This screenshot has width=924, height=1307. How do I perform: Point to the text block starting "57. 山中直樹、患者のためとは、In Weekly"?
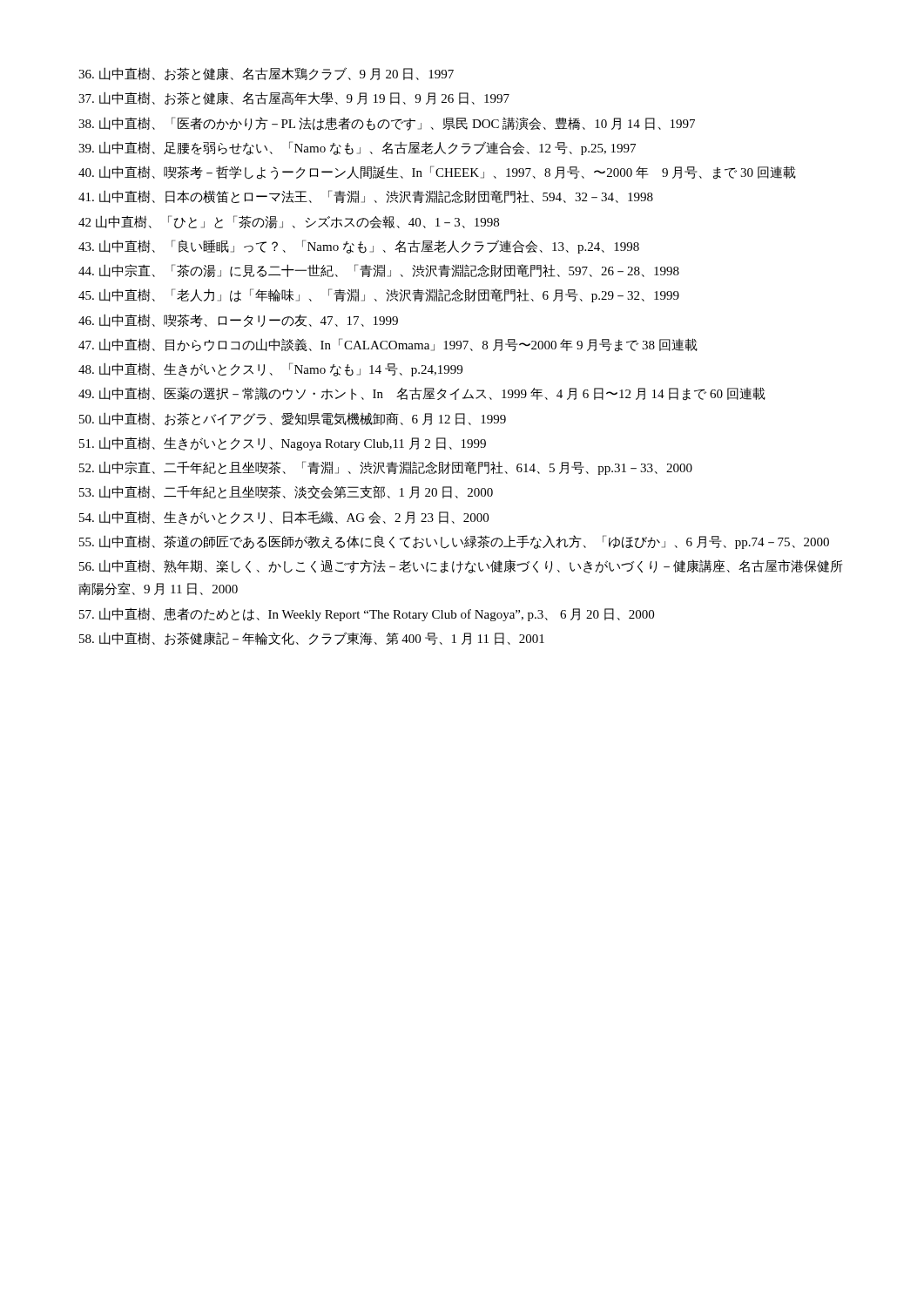[367, 614]
